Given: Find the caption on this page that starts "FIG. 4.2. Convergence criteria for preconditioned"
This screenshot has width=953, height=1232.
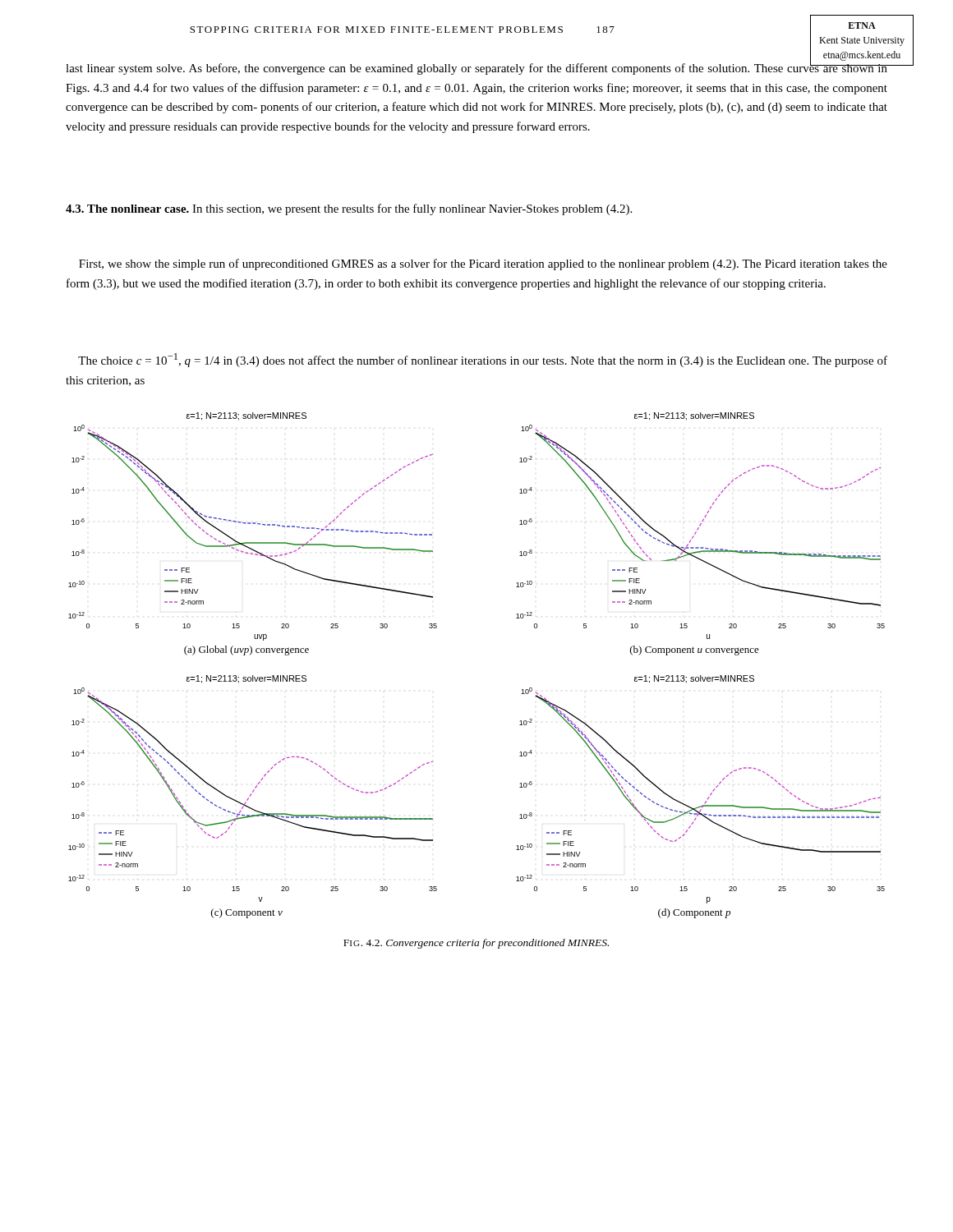Looking at the screenshot, I should (x=476, y=942).
